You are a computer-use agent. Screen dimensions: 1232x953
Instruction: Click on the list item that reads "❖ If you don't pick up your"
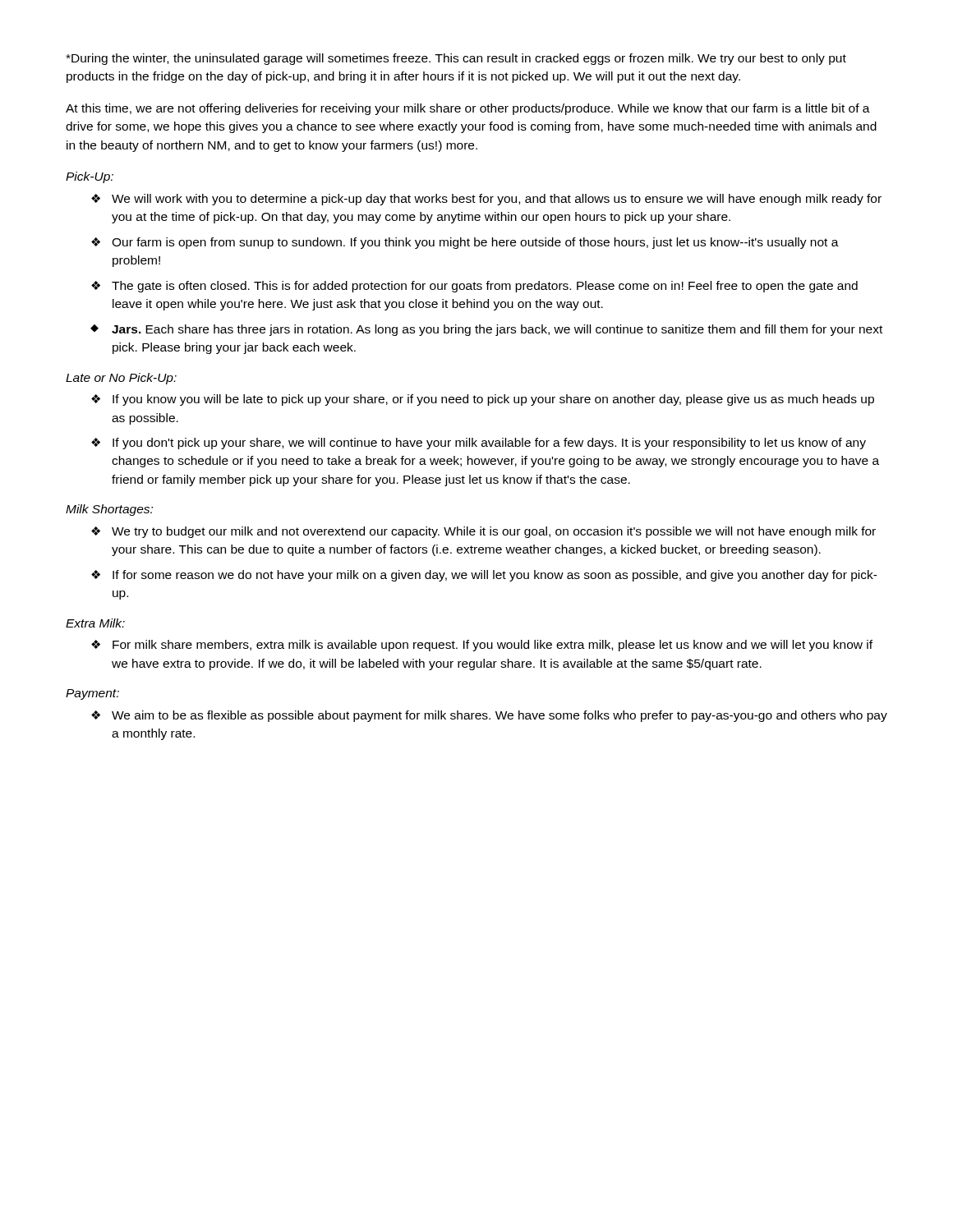click(489, 461)
